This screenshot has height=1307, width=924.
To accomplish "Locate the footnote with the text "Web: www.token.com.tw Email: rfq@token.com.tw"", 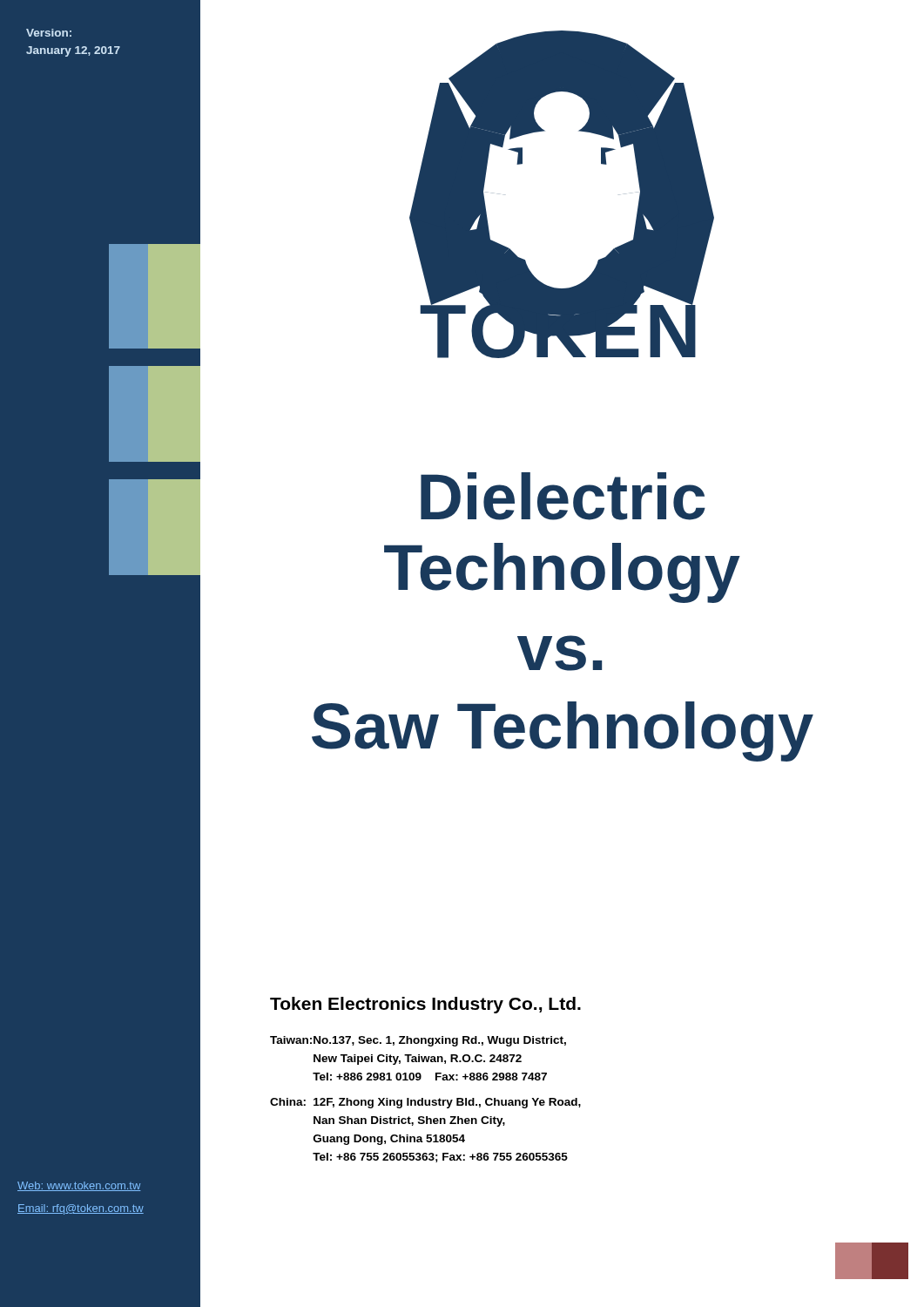I will pyautogui.click(x=80, y=1197).
